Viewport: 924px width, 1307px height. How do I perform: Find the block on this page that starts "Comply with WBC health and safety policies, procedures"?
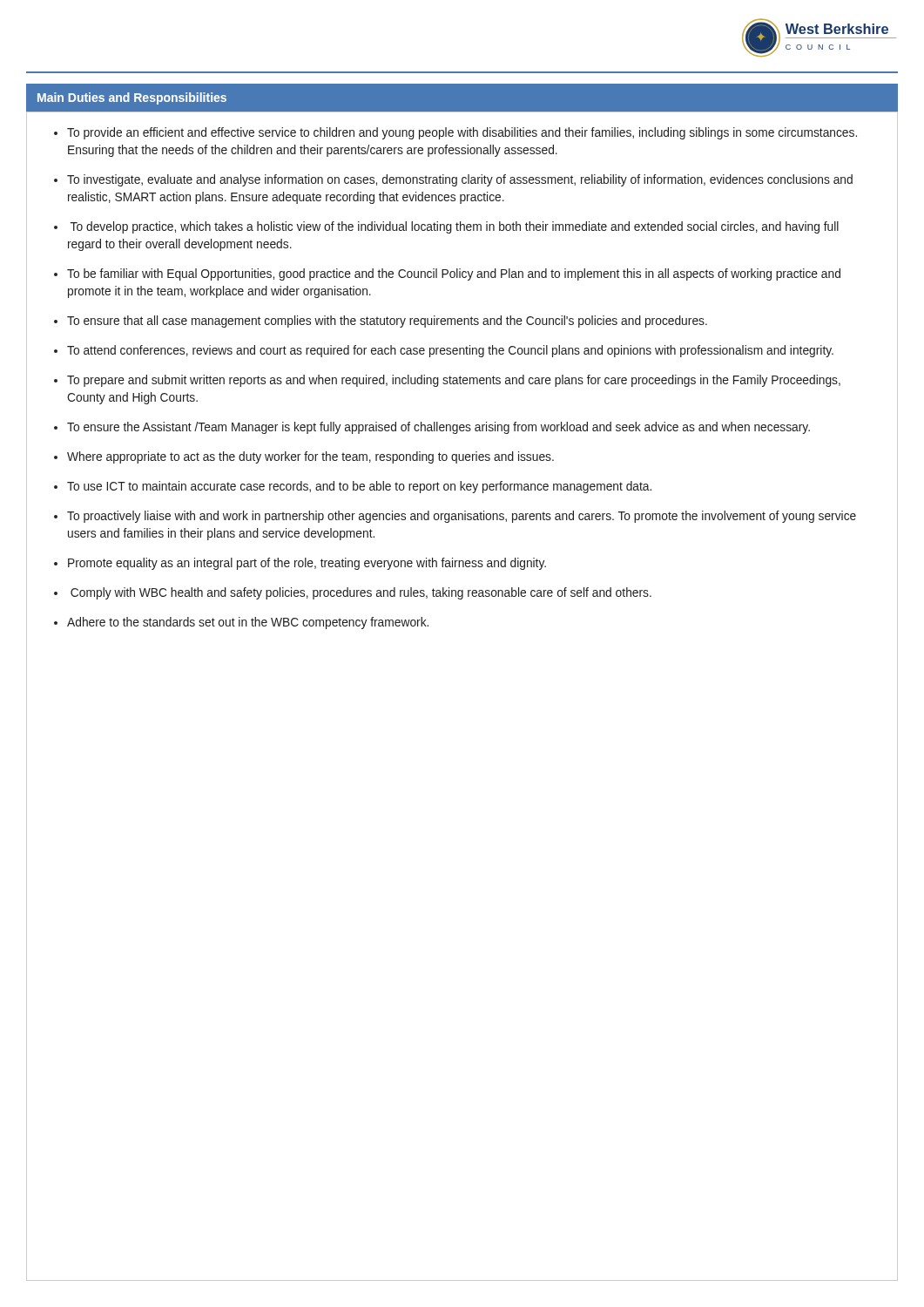[x=360, y=593]
